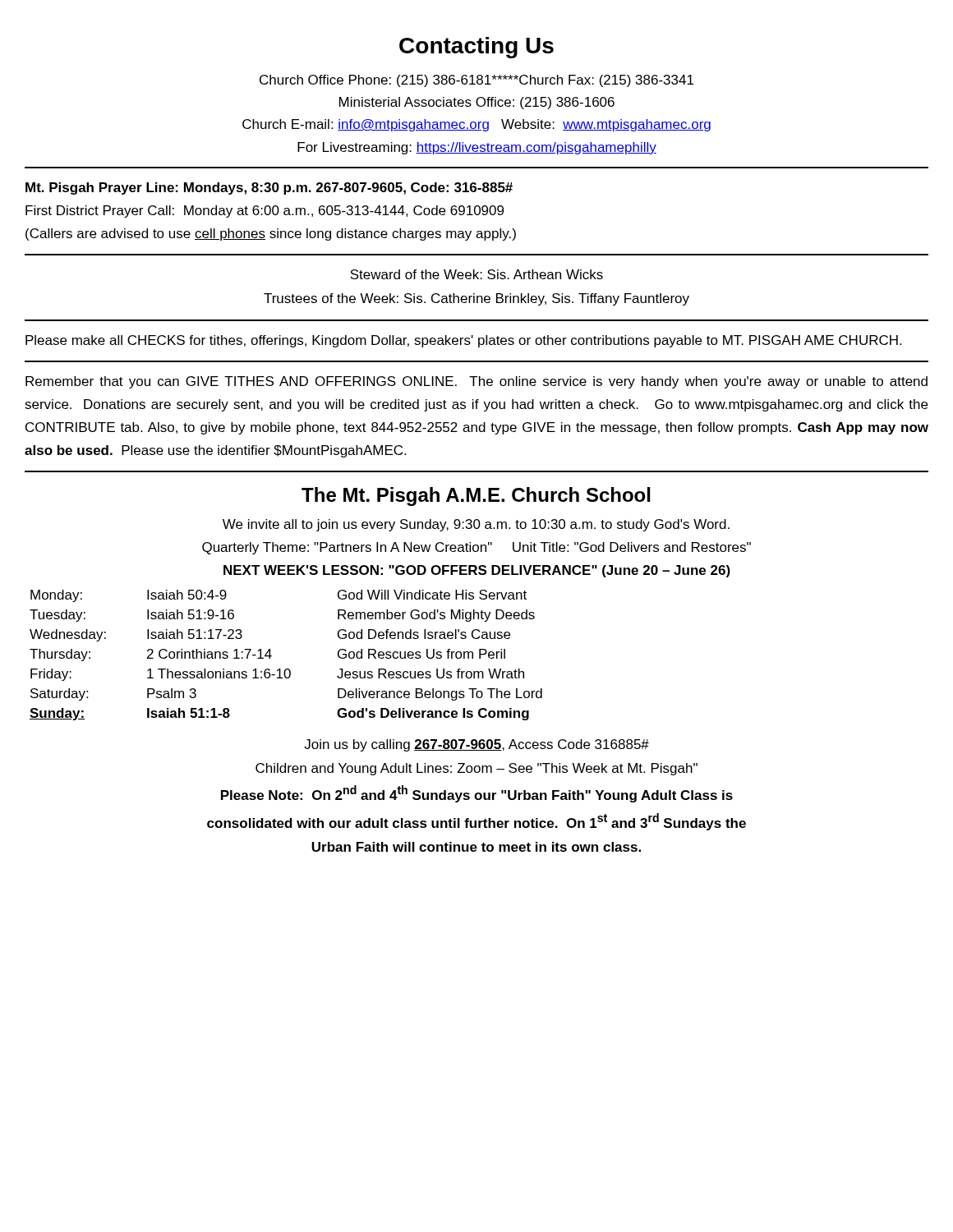
Task: Find the block on this page that starts "NEXT WEEK'S LESSON:"
Action: point(476,570)
